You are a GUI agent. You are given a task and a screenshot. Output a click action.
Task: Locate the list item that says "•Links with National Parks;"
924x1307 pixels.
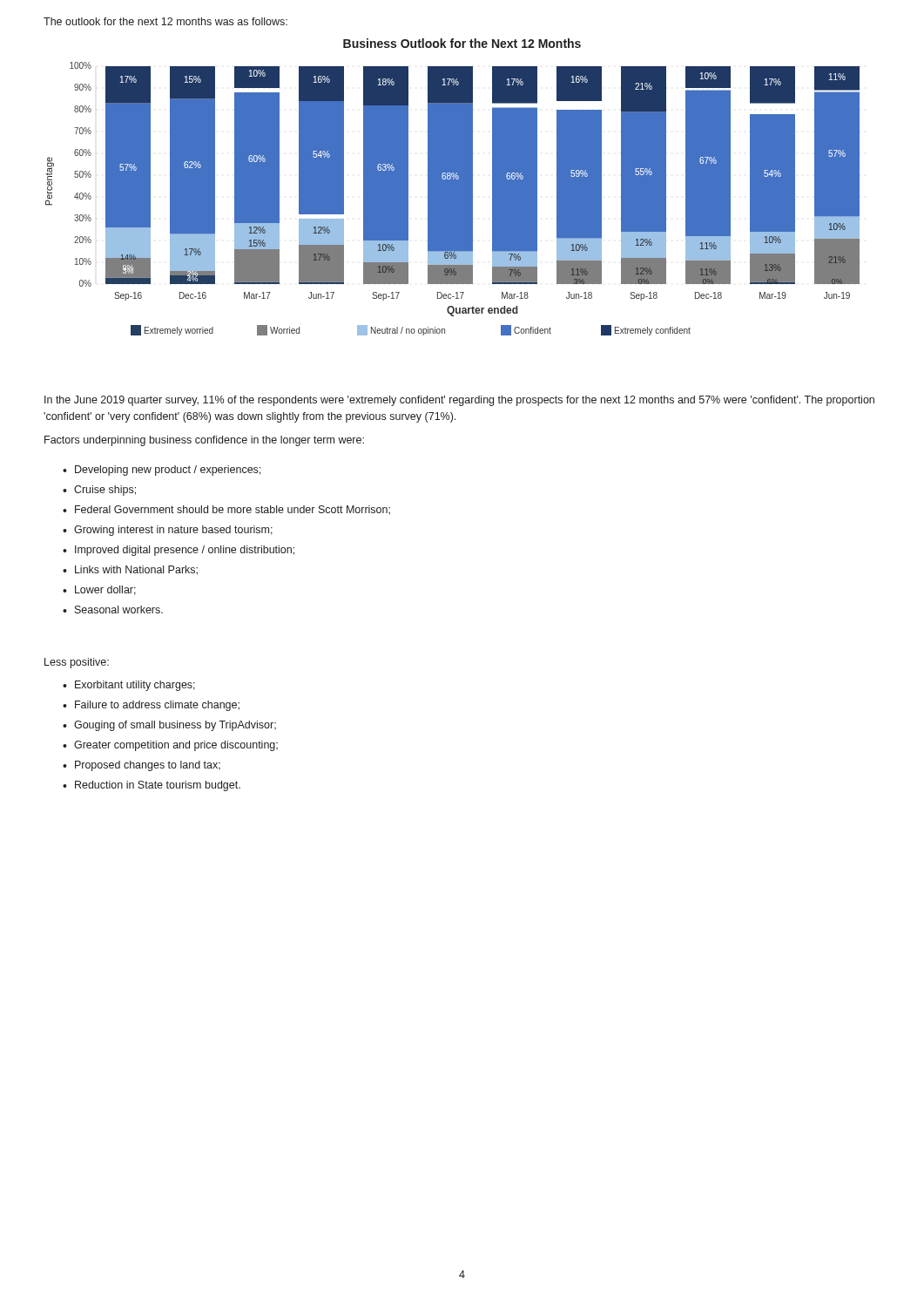[x=131, y=571]
